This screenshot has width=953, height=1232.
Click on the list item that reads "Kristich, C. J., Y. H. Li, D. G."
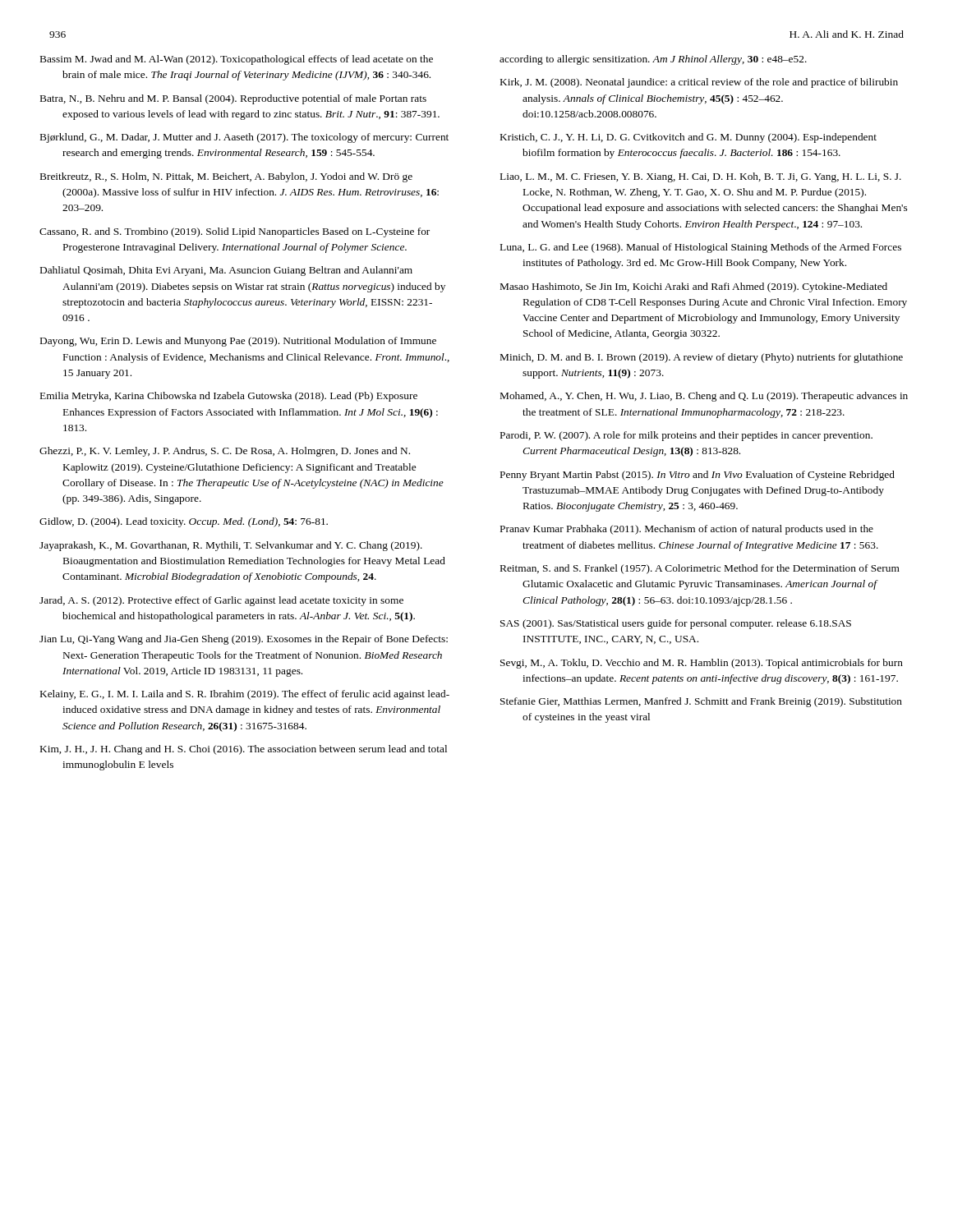pos(688,145)
